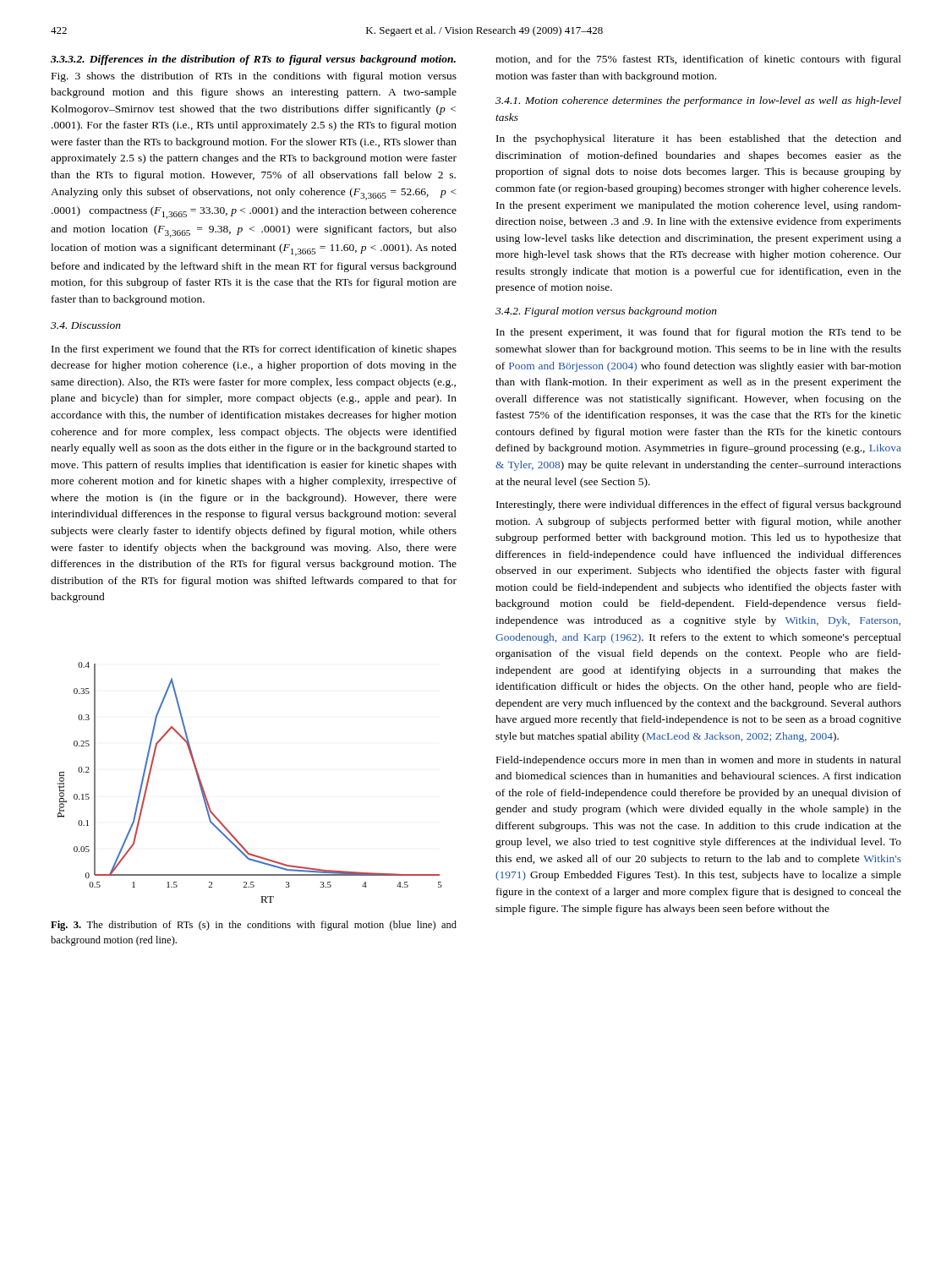The width and height of the screenshot is (952, 1268).
Task: Select the text block containing "Interestingly, there were individual"
Action: (x=698, y=620)
